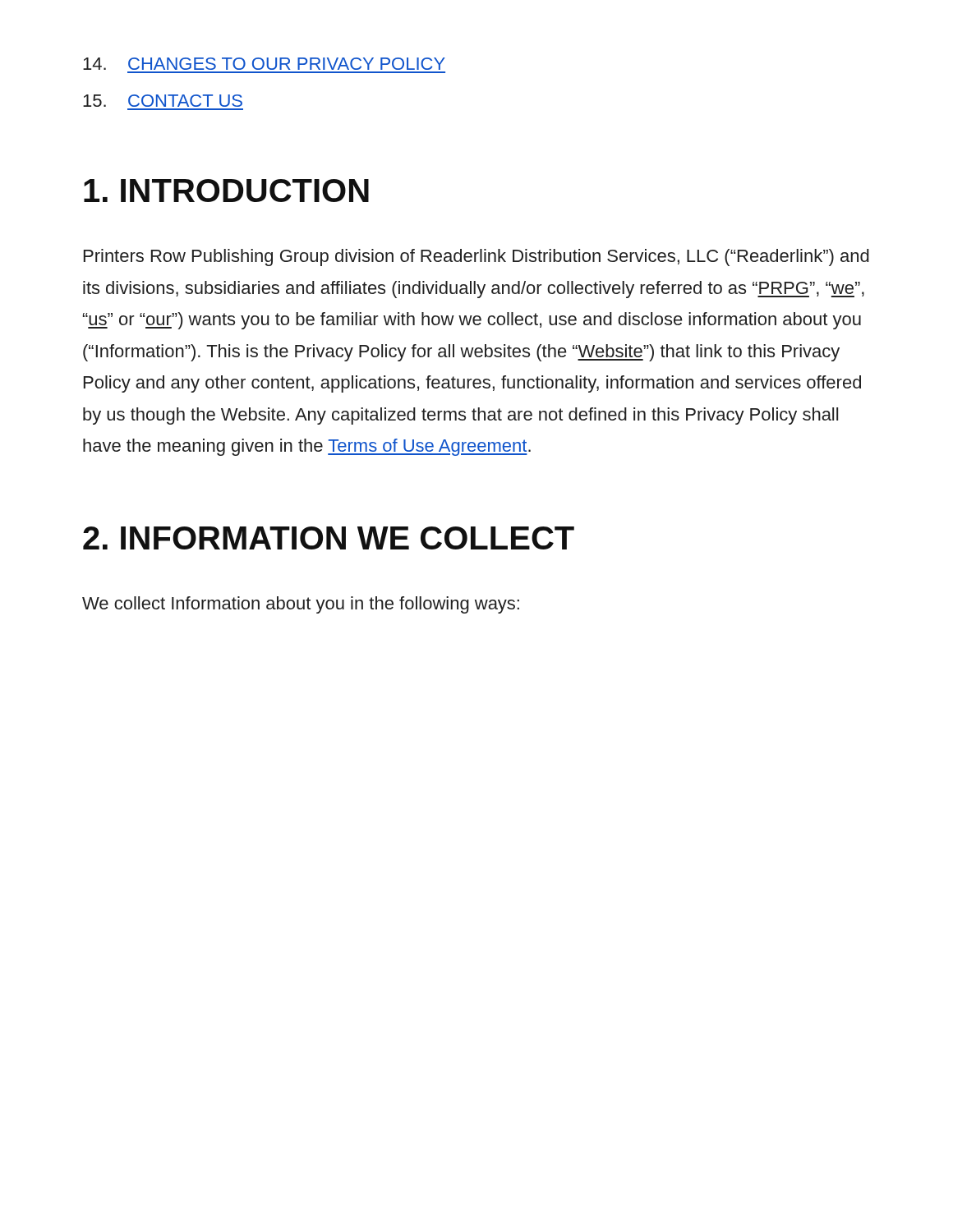Select the passage starting "1. INTRODUCTION"

tap(226, 191)
